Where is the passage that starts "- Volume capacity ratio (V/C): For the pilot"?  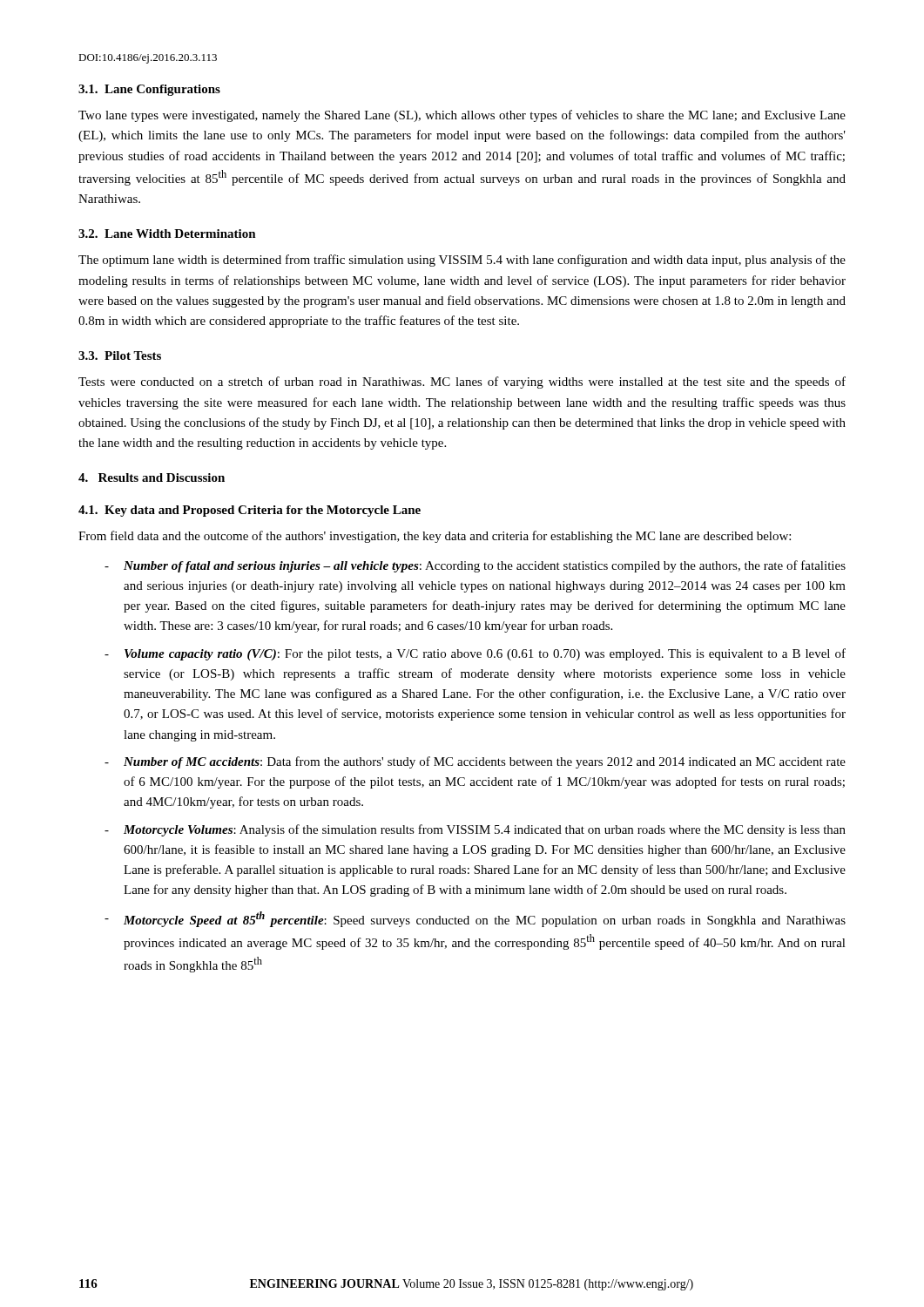click(x=475, y=694)
